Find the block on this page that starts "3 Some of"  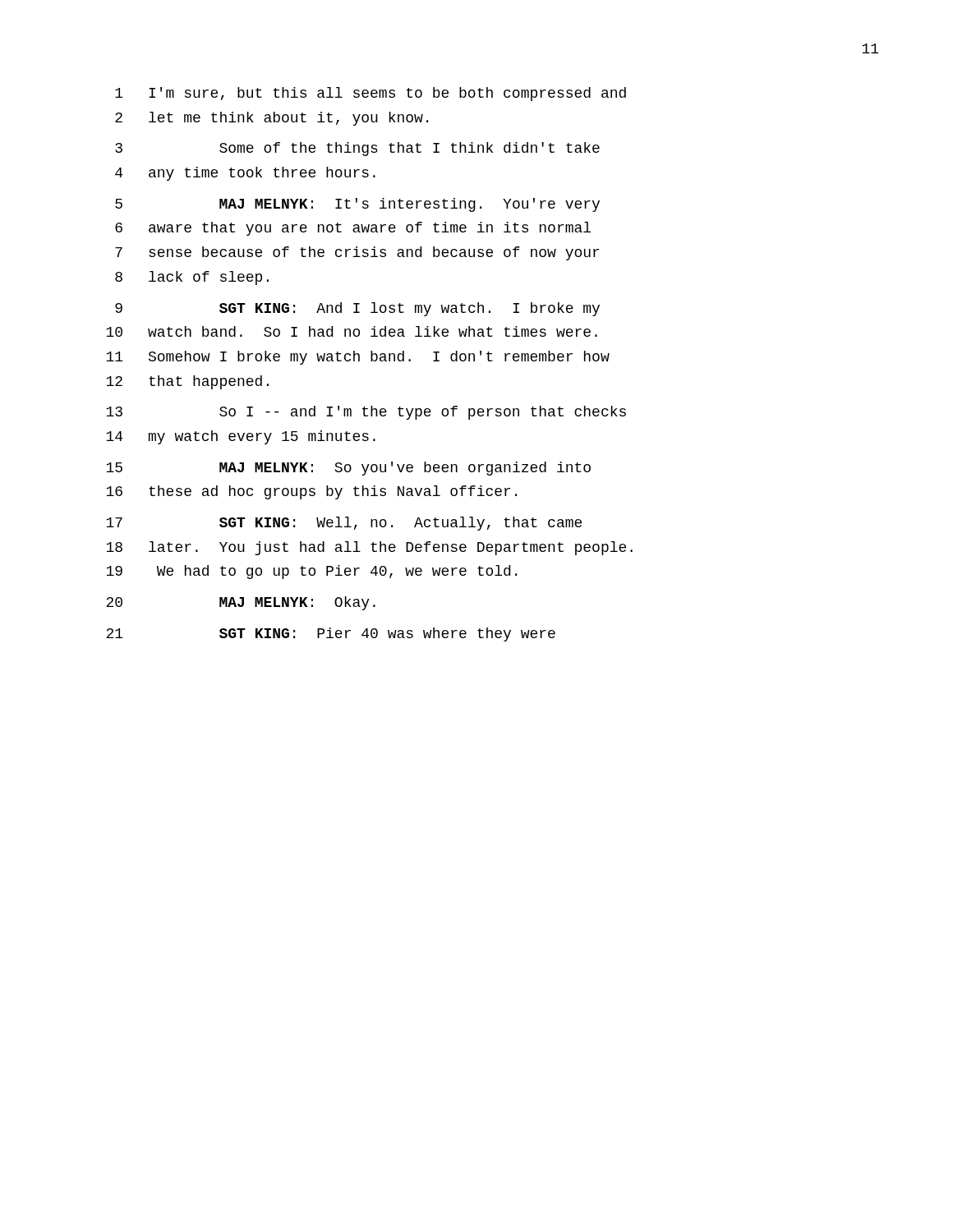[x=476, y=150]
